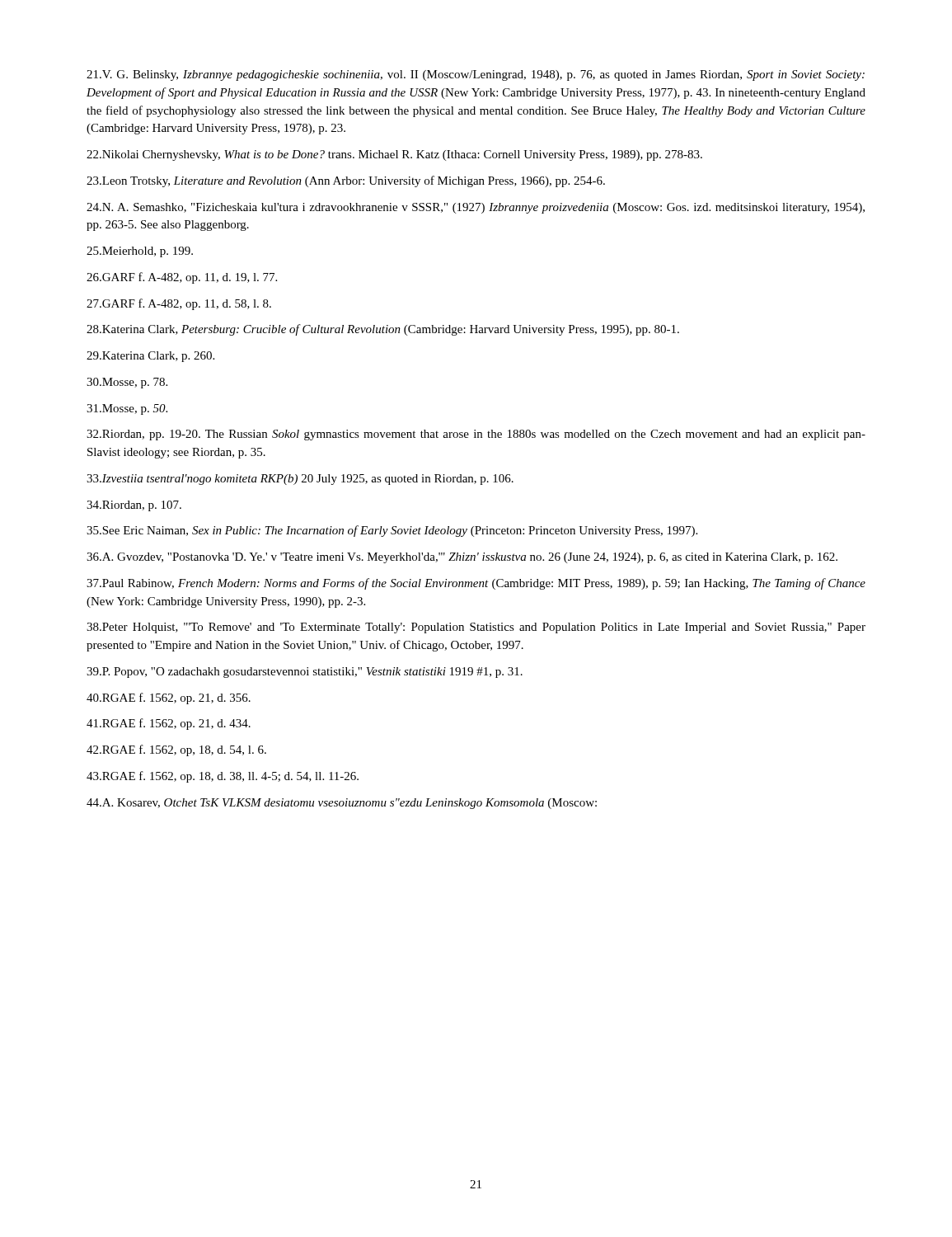
Task: Find the block on this page that starts "35.See Eric Naiman, Sex in Public:"
Action: click(392, 530)
